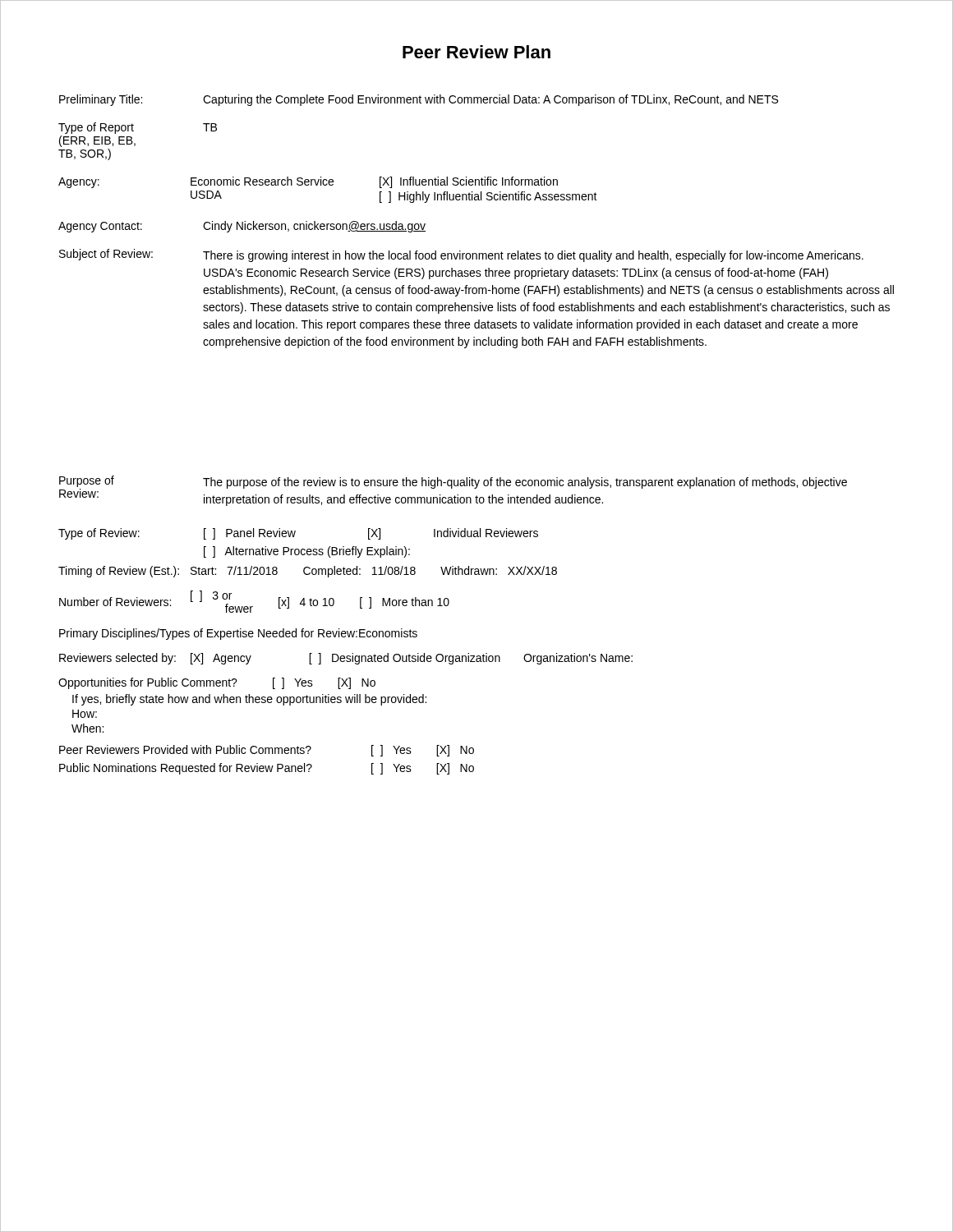Screen dimensions: 1232x953
Task: Find the text block that reads "Subject of Review: There is growing interest in"
Action: (476, 299)
